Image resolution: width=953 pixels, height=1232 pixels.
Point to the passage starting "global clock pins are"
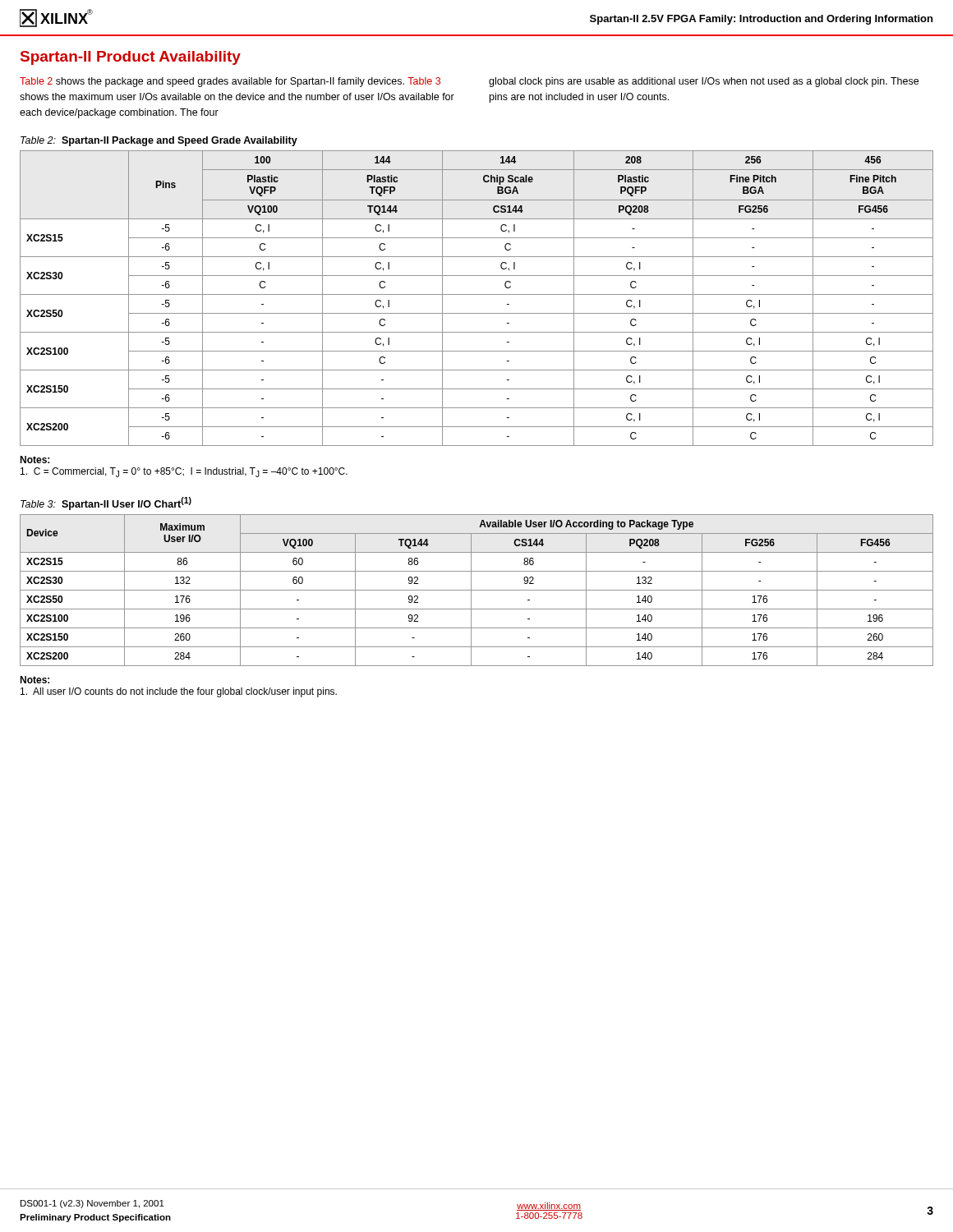[x=704, y=89]
